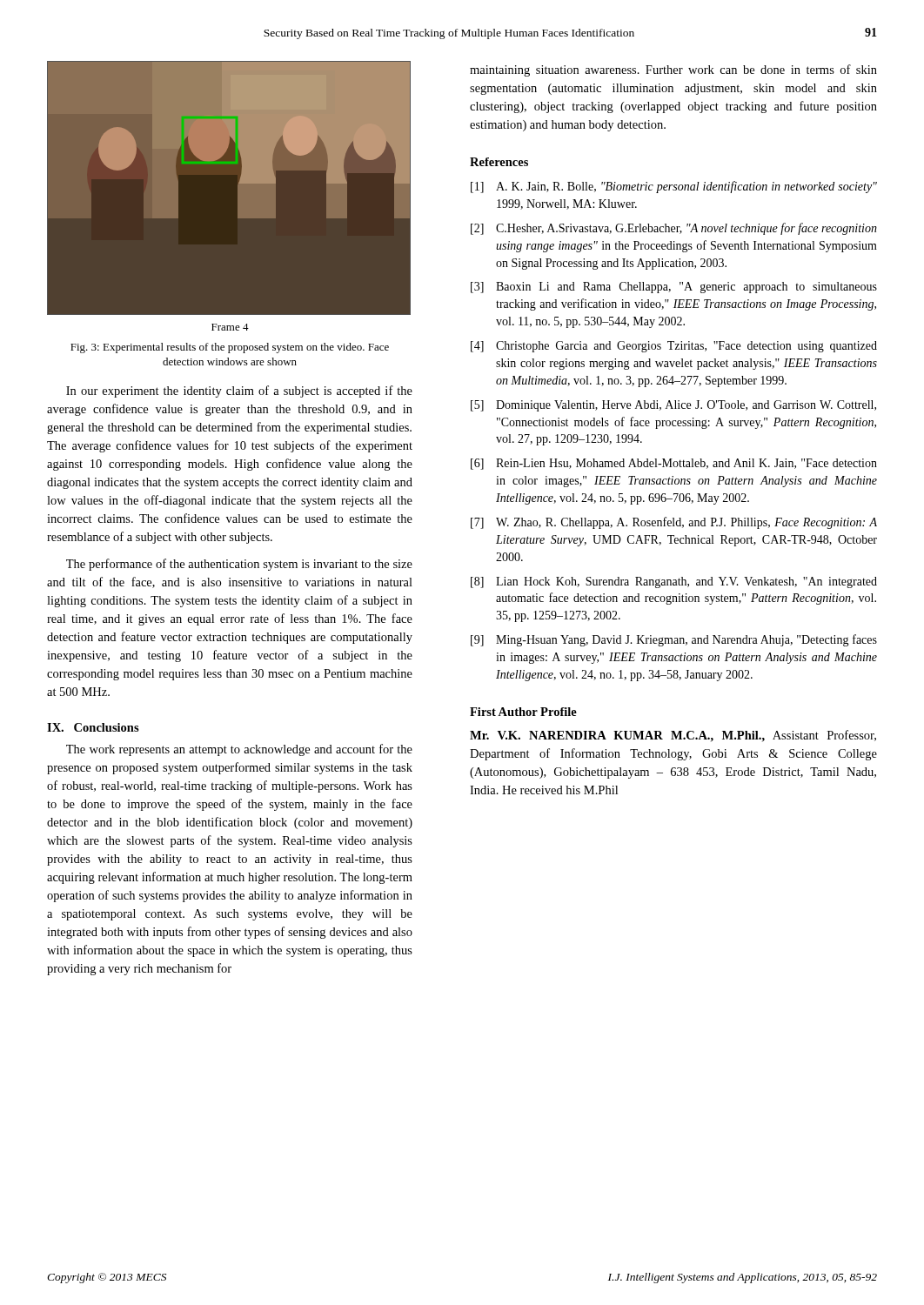
Task: Point to the region starting "[4] Christophe Garcia and"
Action: [673, 364]
